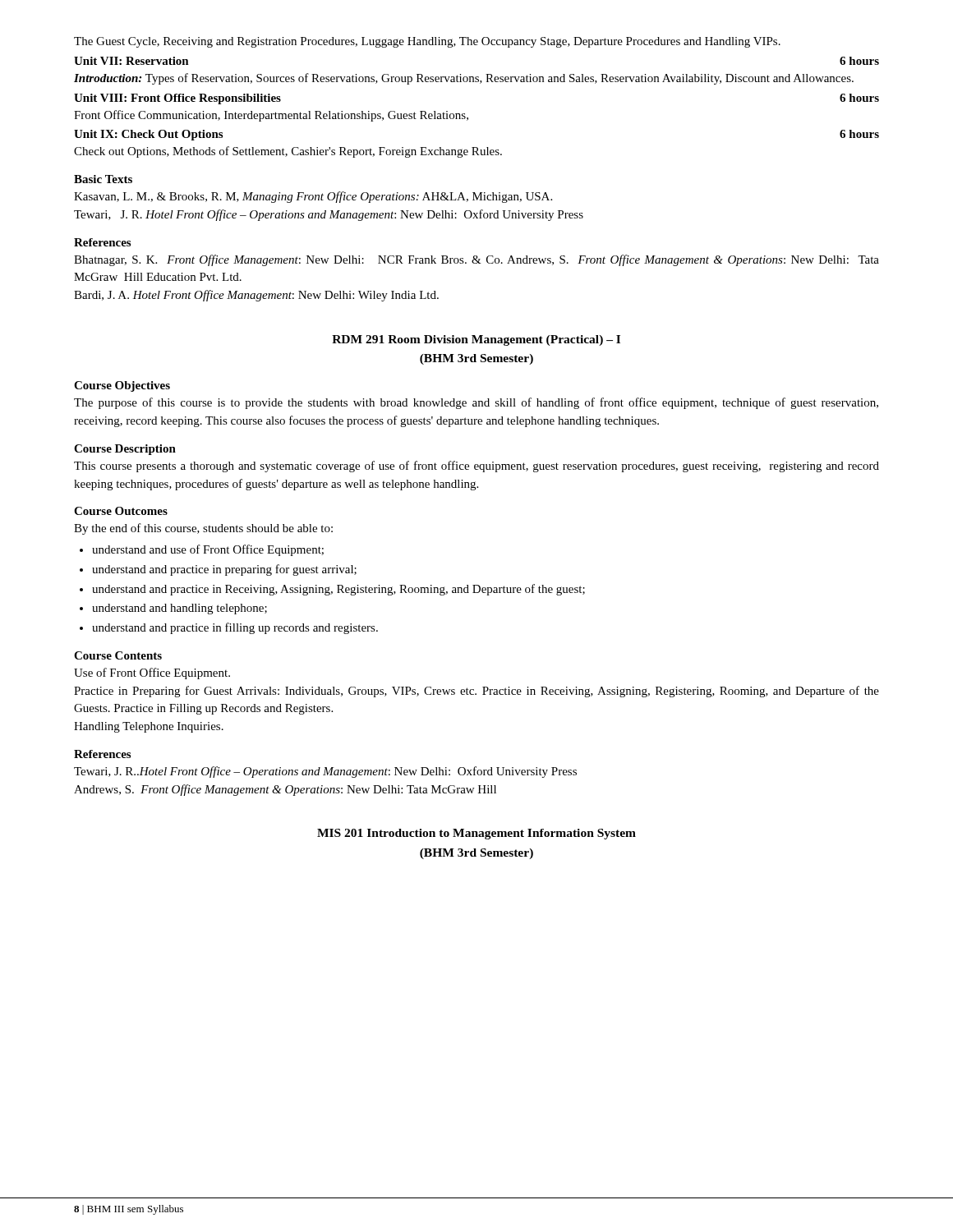Viewport: 953px width, 1232px height.
Task: Find the block on this page that starts "The purpose of this course is"
Action: pyautogui.click(x=476, y=412)
